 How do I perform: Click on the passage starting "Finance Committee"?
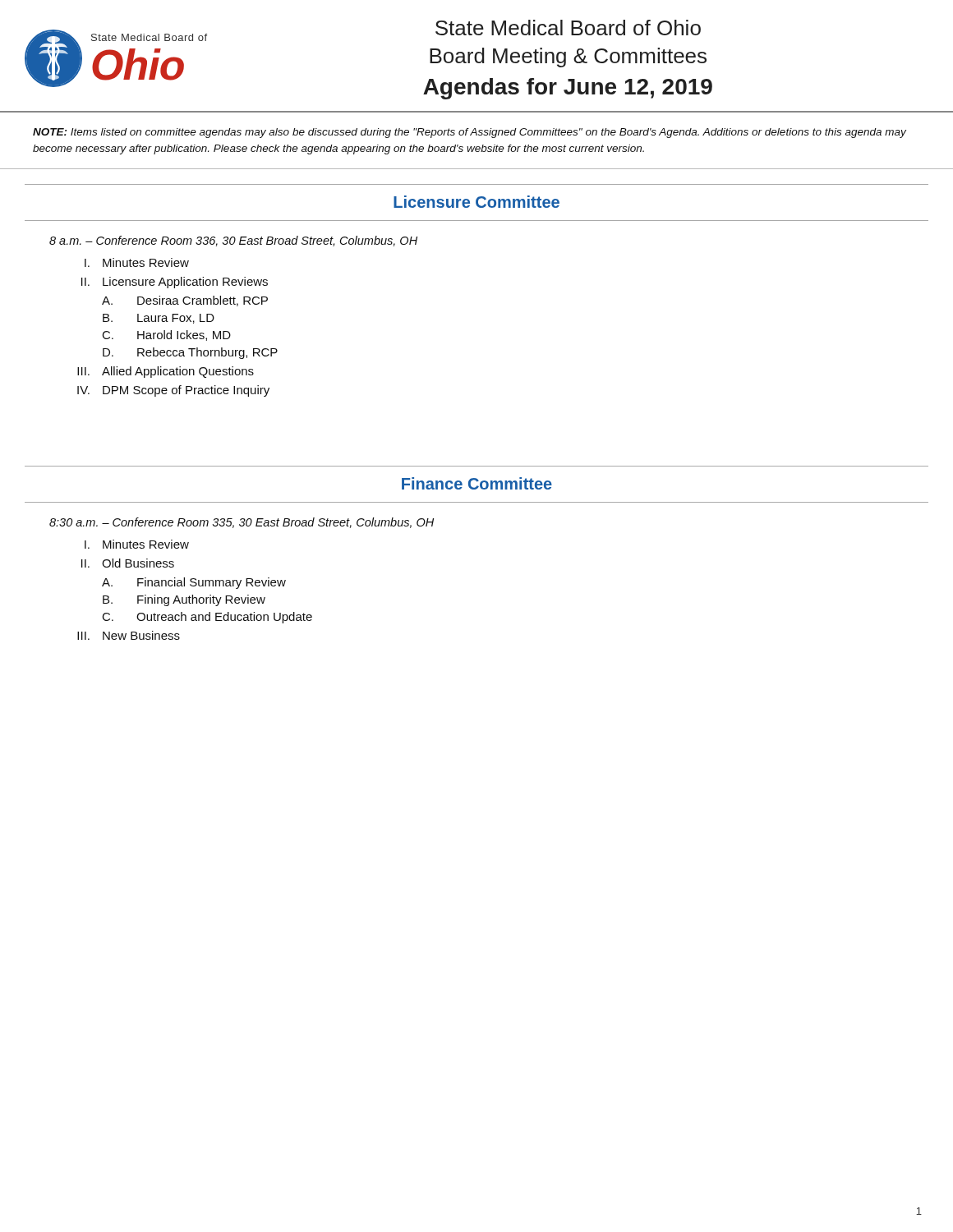point(476,484)
